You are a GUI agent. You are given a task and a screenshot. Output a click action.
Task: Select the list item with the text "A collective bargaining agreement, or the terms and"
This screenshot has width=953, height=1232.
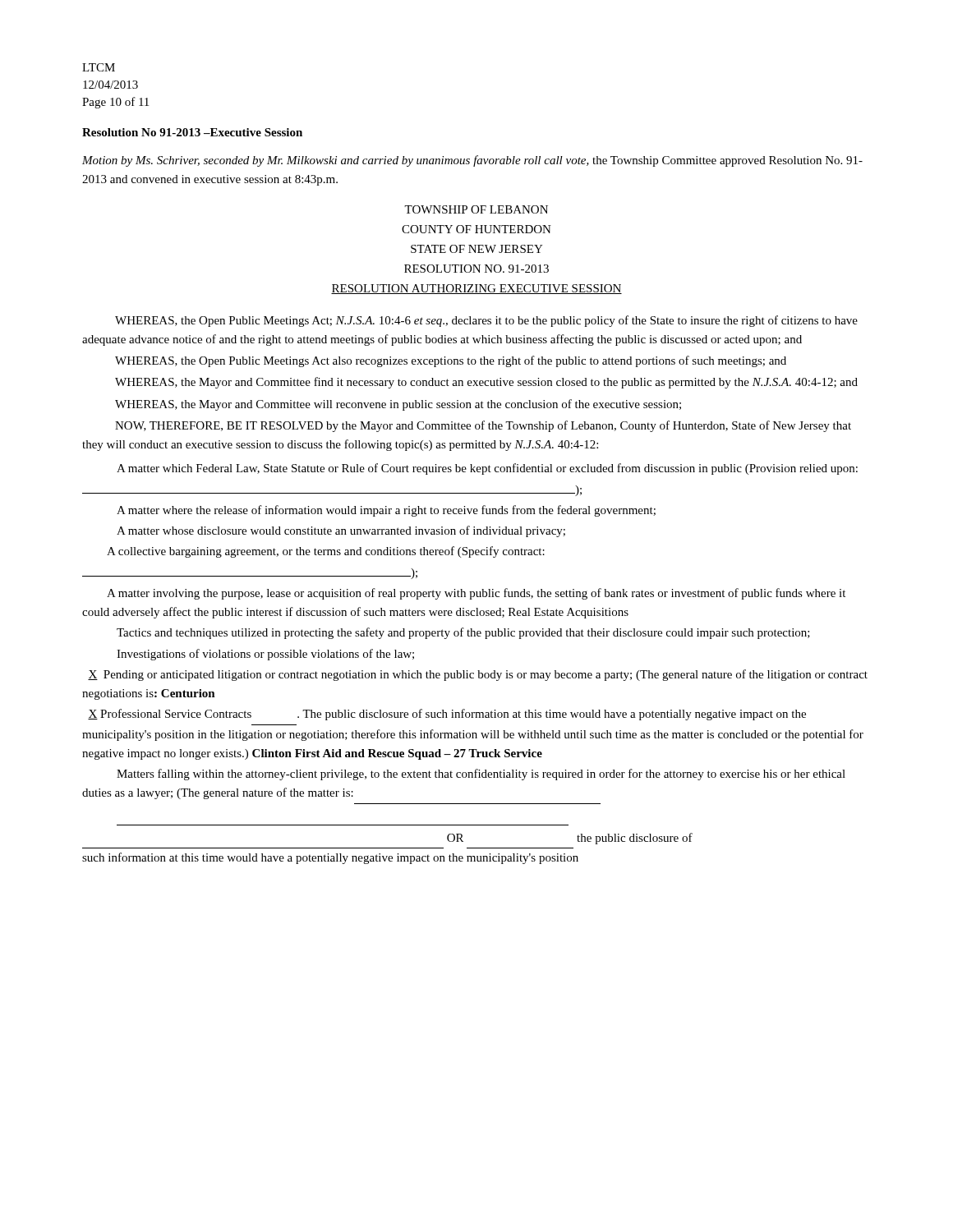coord(314,552)
